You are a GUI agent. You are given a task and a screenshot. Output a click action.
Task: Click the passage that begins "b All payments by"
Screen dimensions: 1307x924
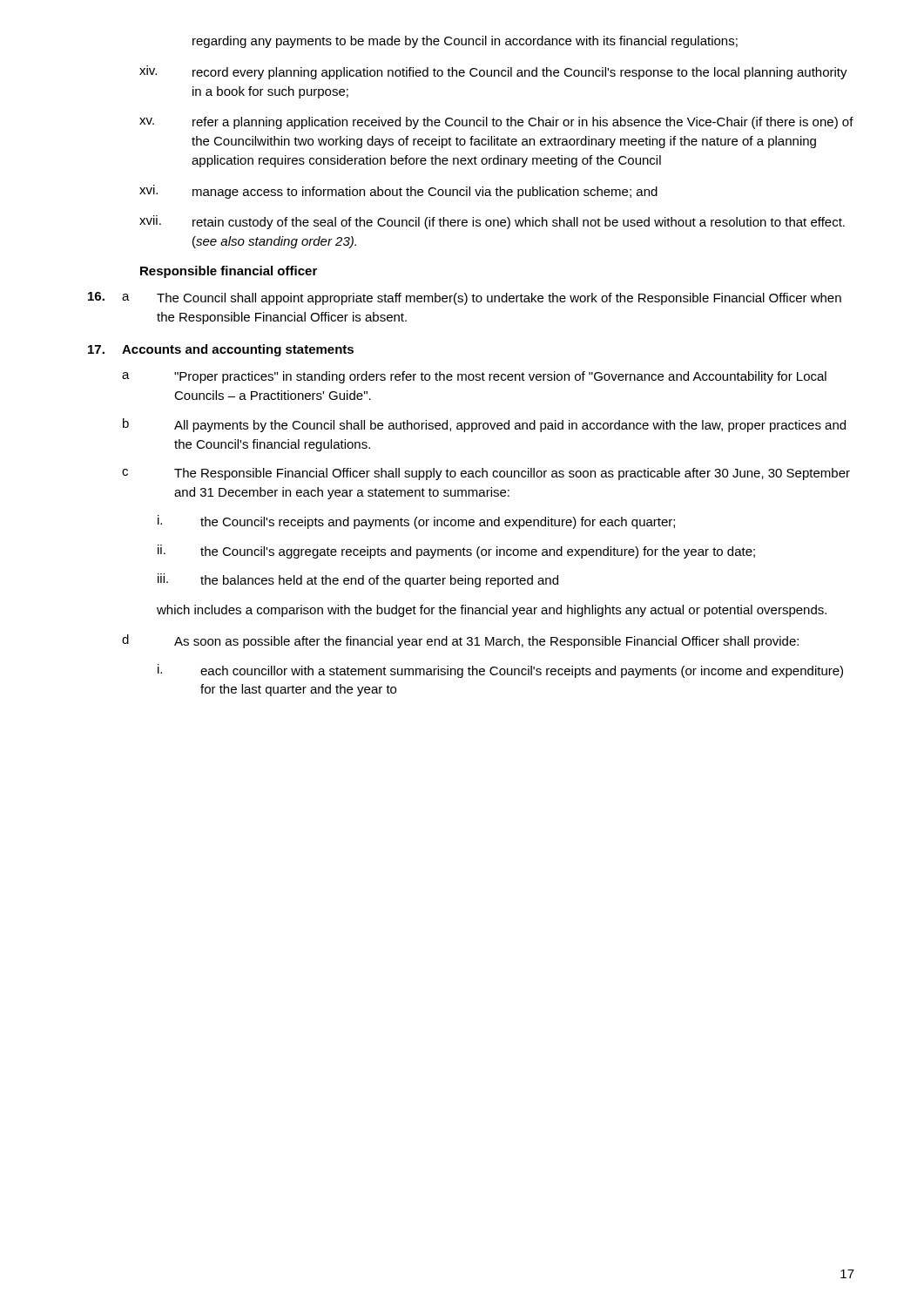[488, 434]
